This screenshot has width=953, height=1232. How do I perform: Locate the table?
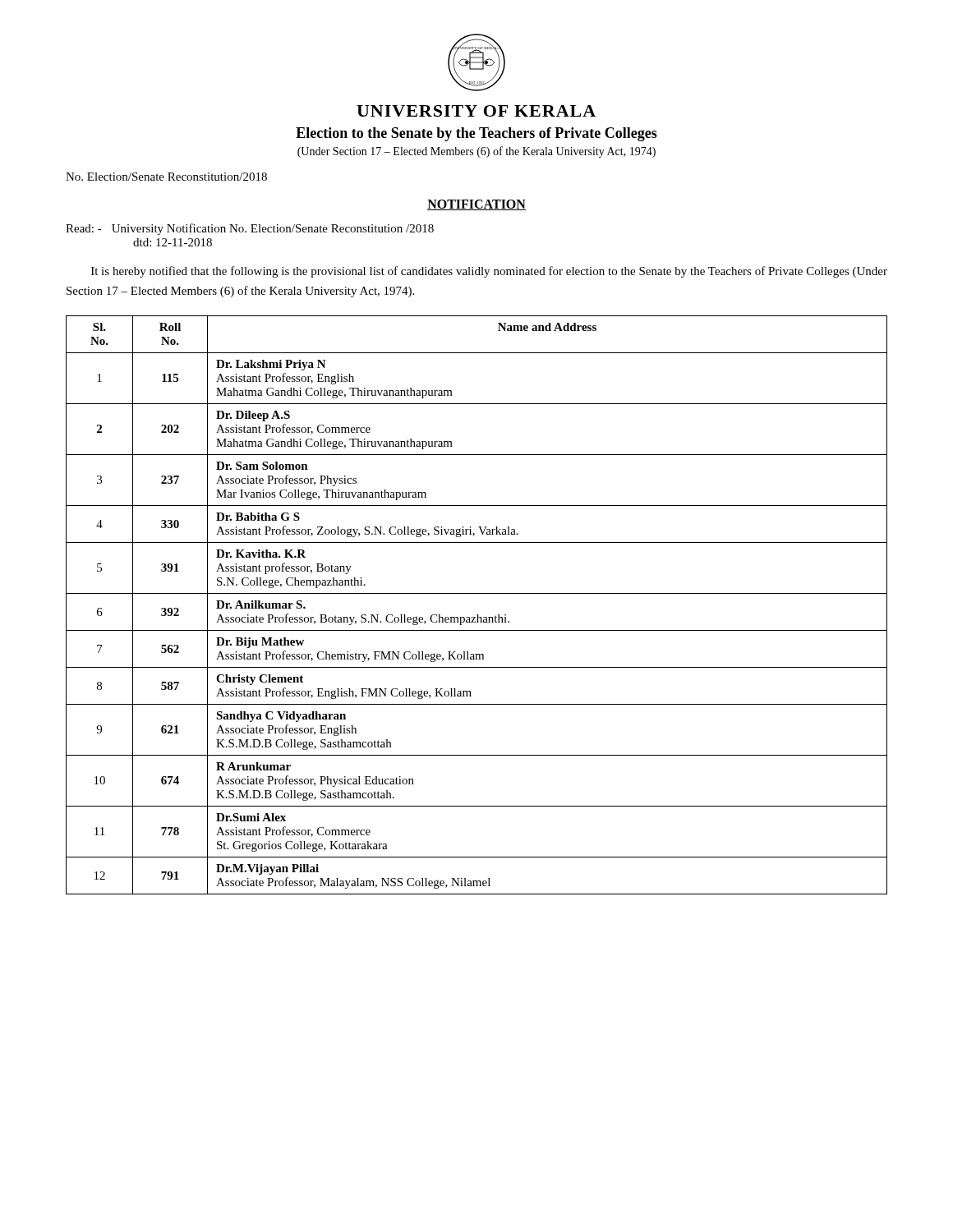coord(476,605)
